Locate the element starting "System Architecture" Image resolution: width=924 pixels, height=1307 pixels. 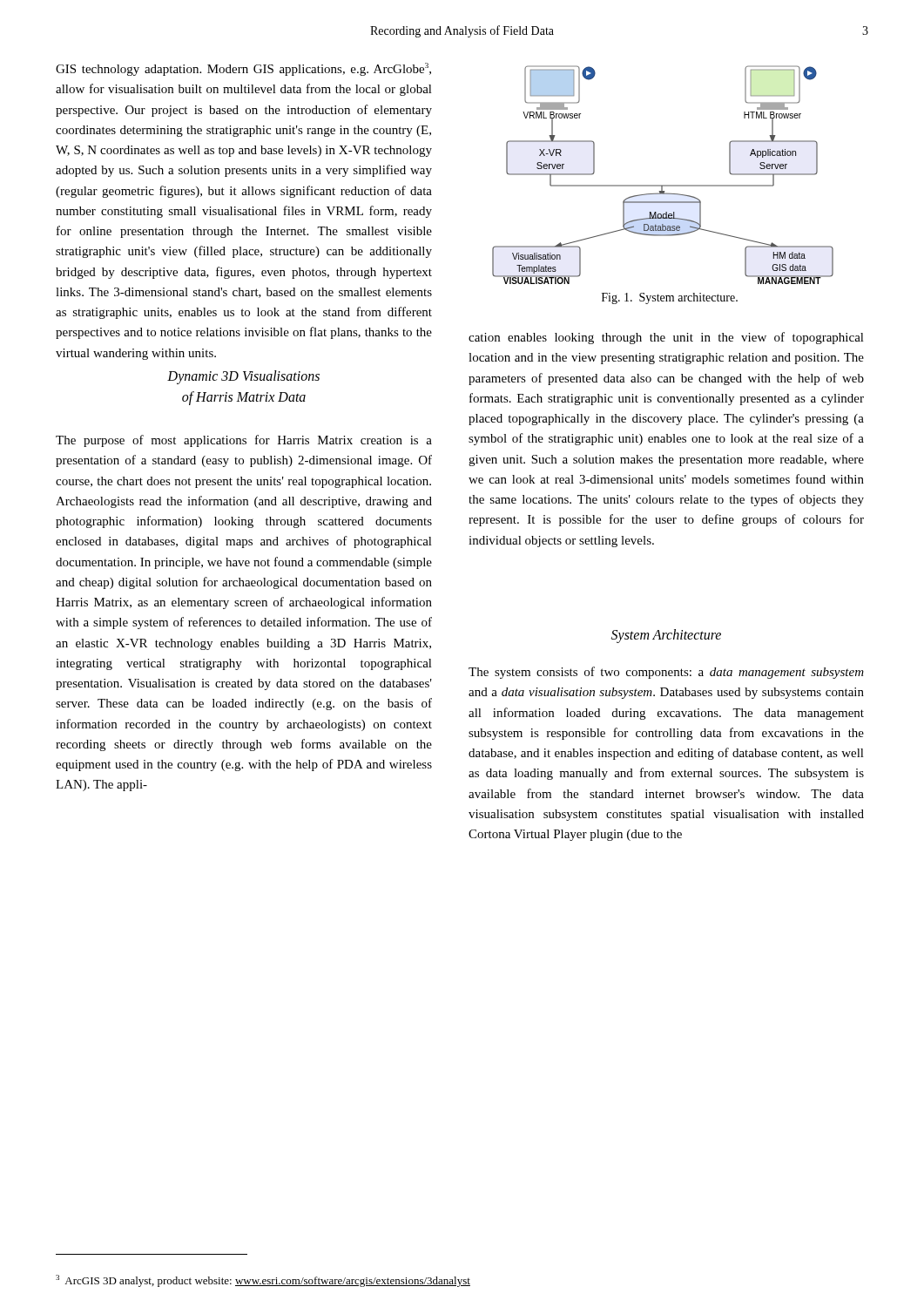click(666, 635)
